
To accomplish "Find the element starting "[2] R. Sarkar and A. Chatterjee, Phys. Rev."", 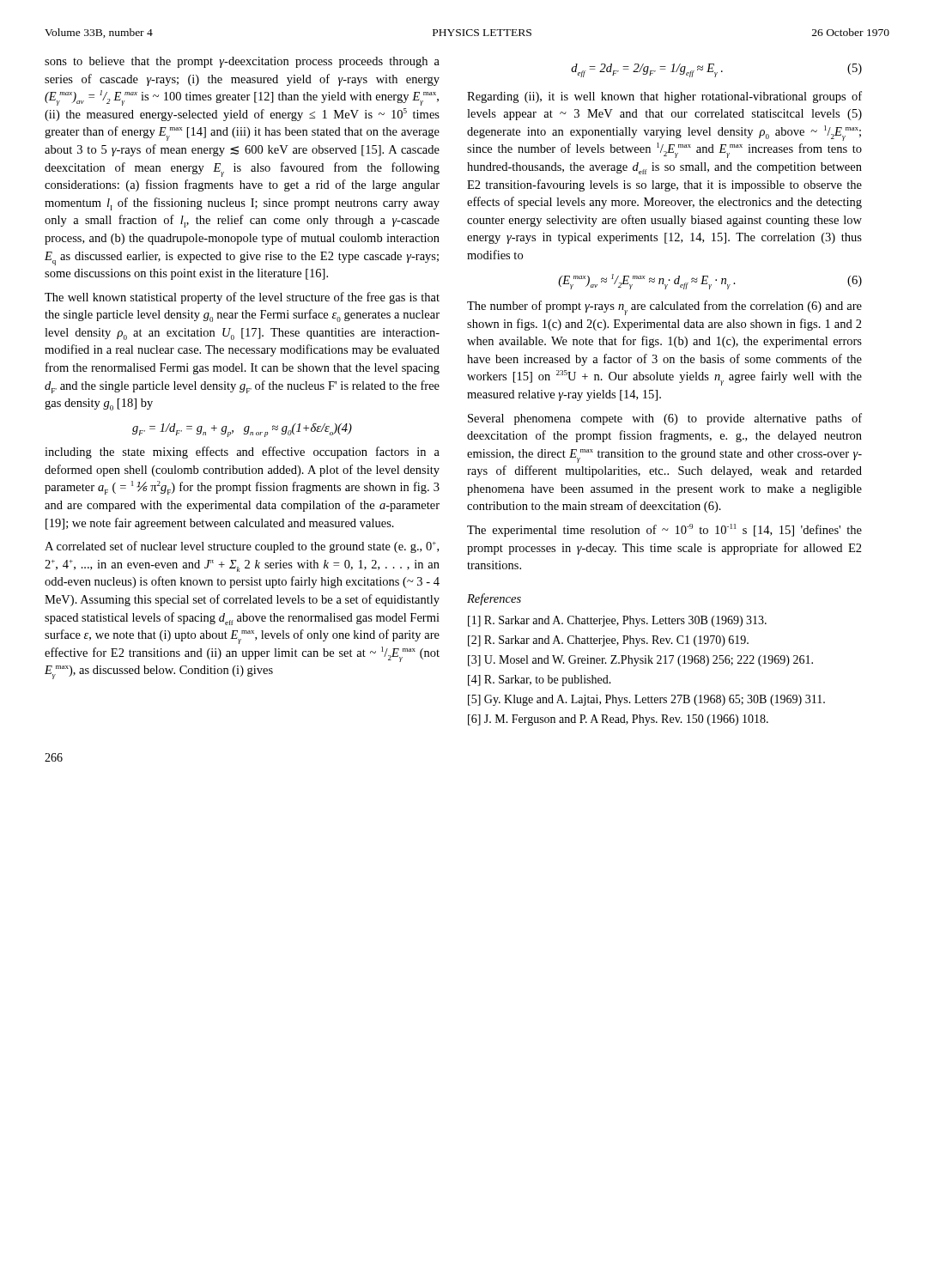I will pyautogui.click(x=608, y=640).
